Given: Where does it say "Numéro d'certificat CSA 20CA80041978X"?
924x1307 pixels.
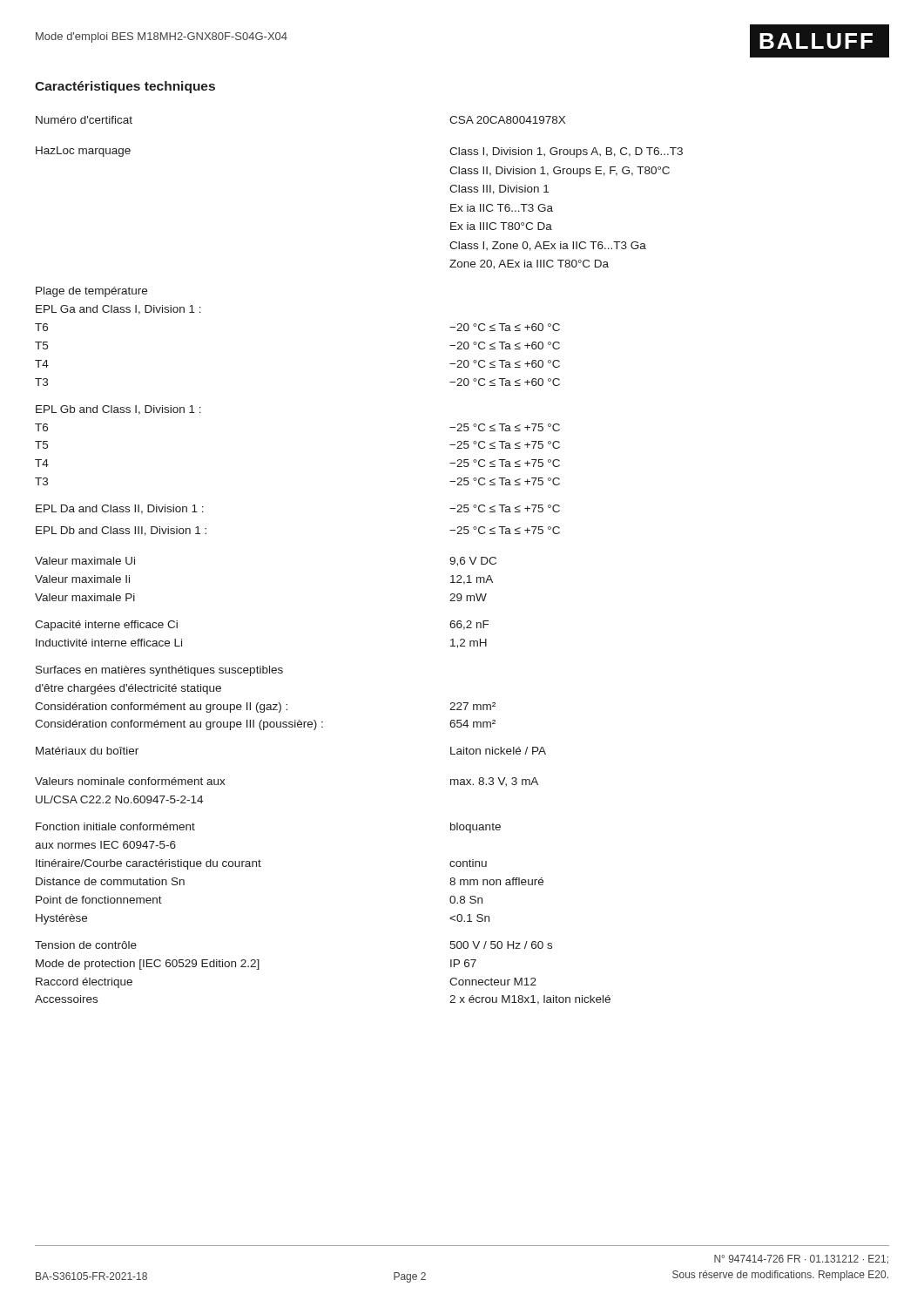Looking at the screenshot, I should coord(462,121).
